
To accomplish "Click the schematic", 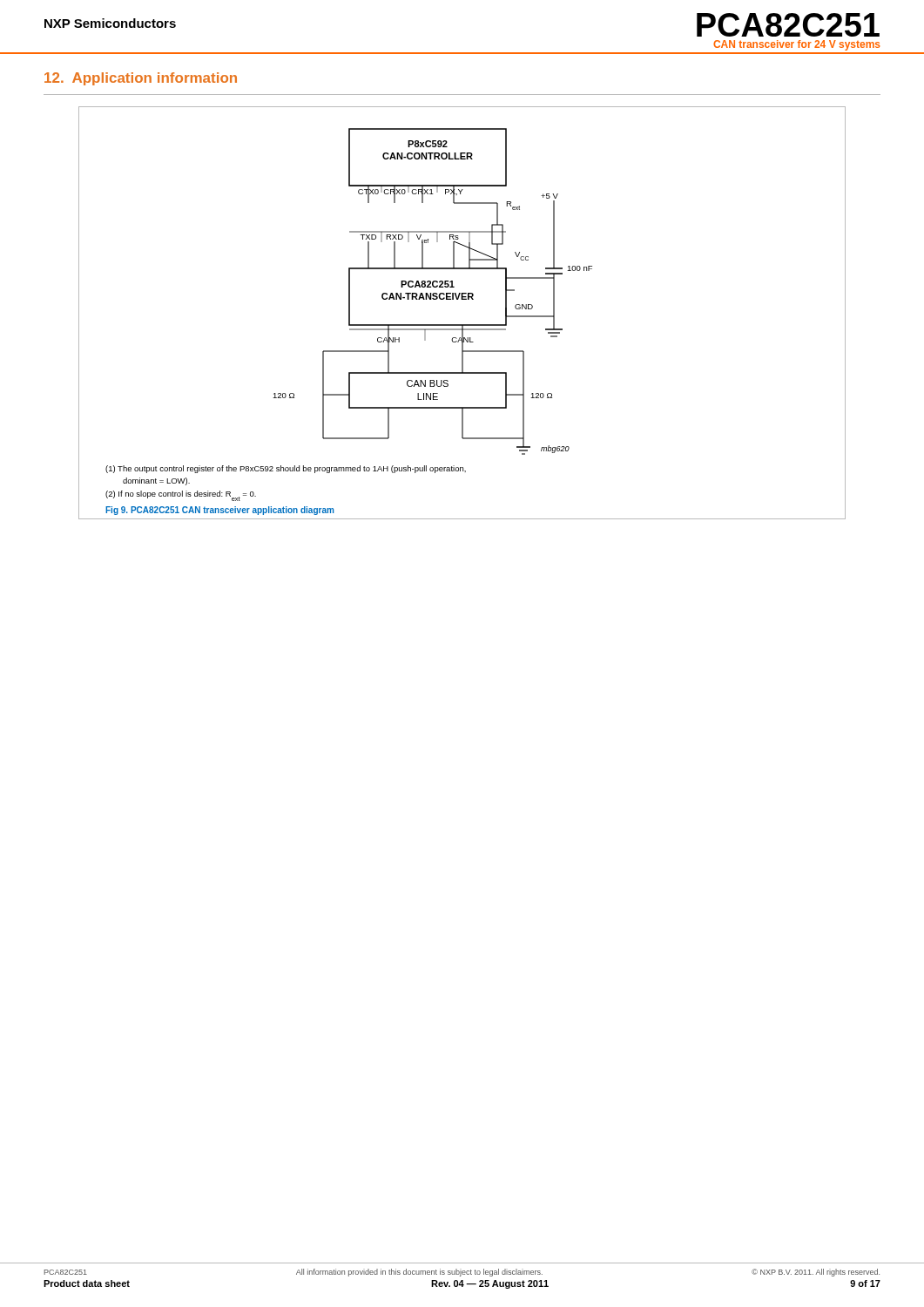I will point(462,313).
